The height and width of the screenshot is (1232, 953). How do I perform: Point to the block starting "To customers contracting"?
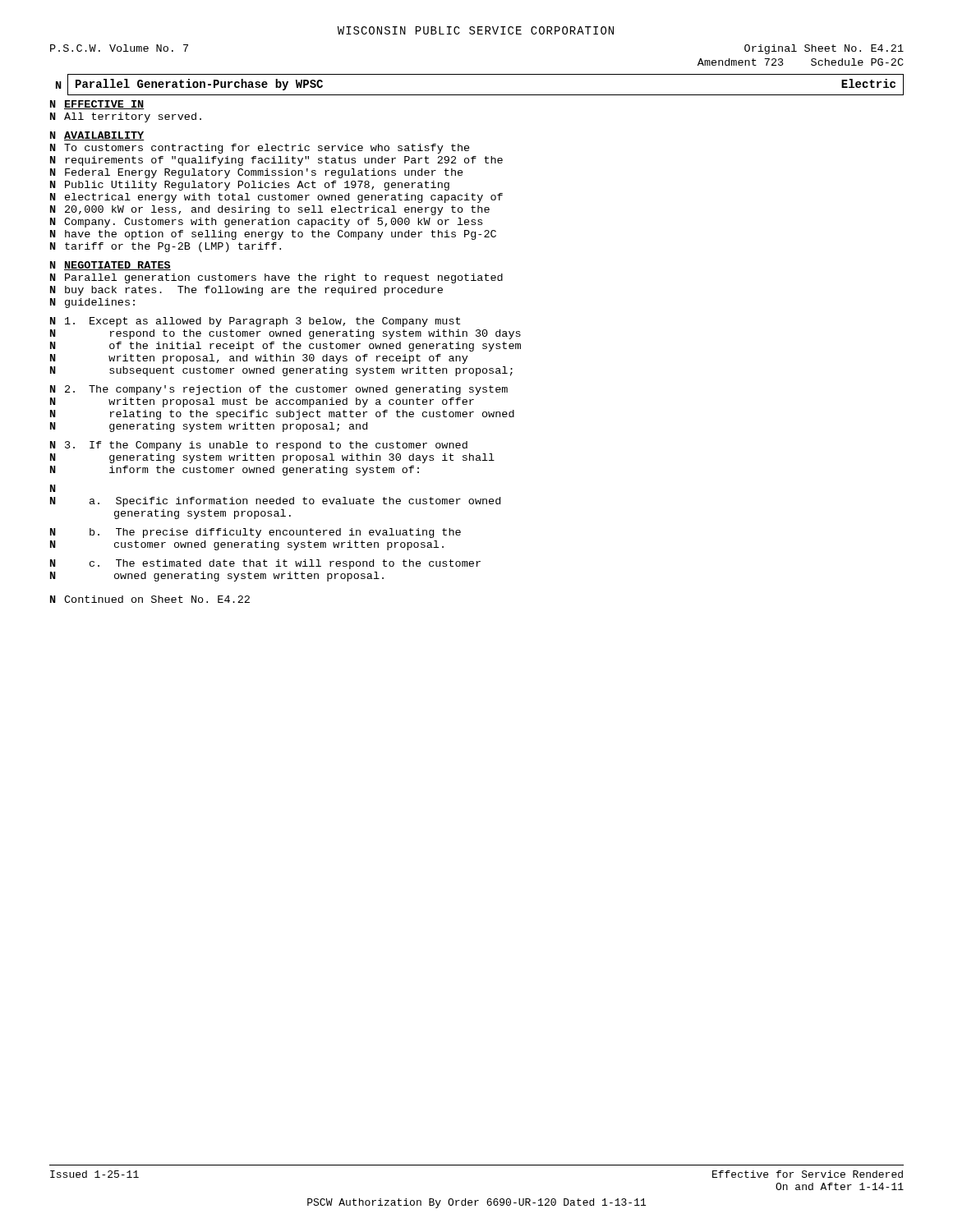click(267, 148)
